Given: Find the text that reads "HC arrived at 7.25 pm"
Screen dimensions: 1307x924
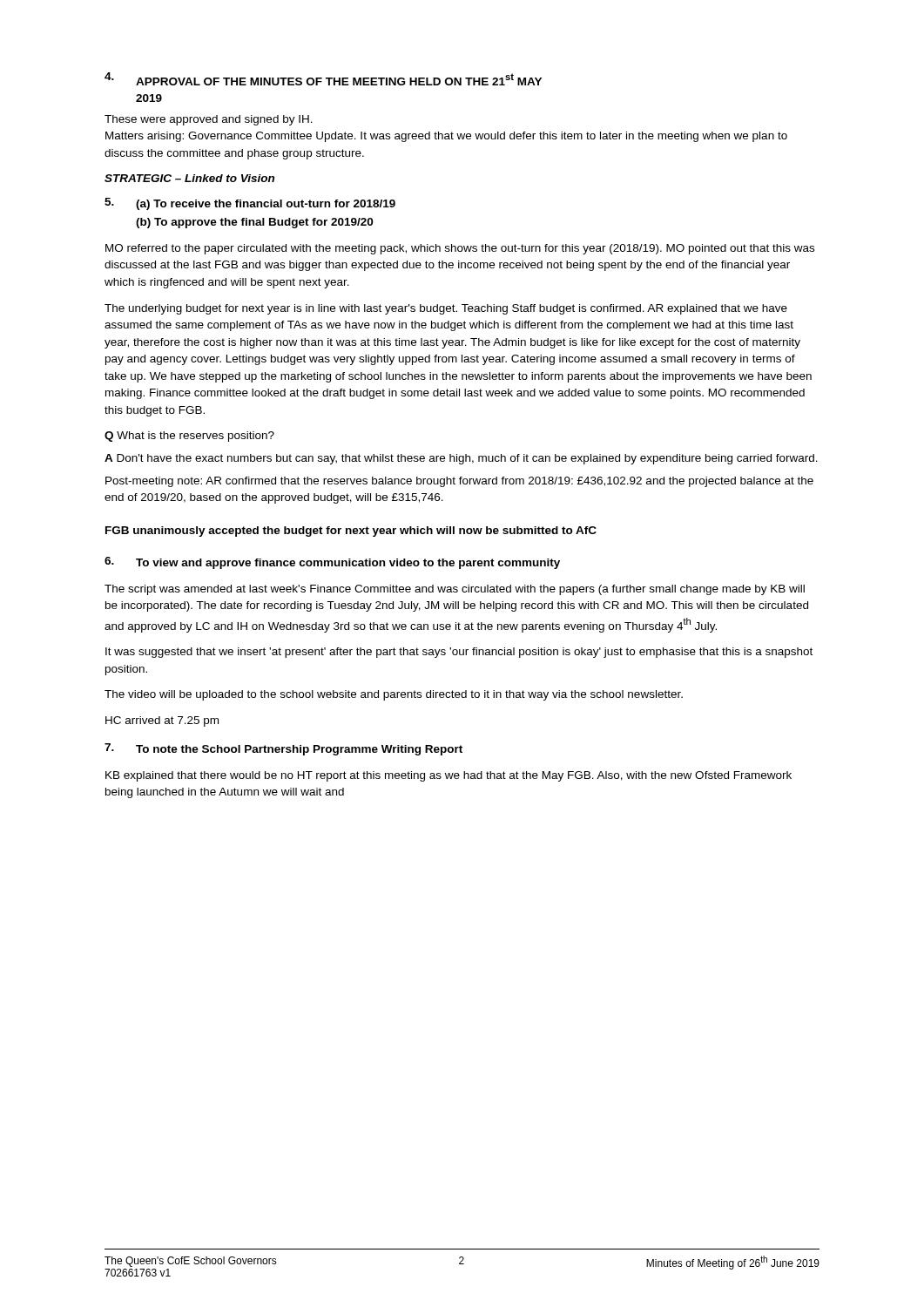Looking at the screenshot, I should coord(162,720).
